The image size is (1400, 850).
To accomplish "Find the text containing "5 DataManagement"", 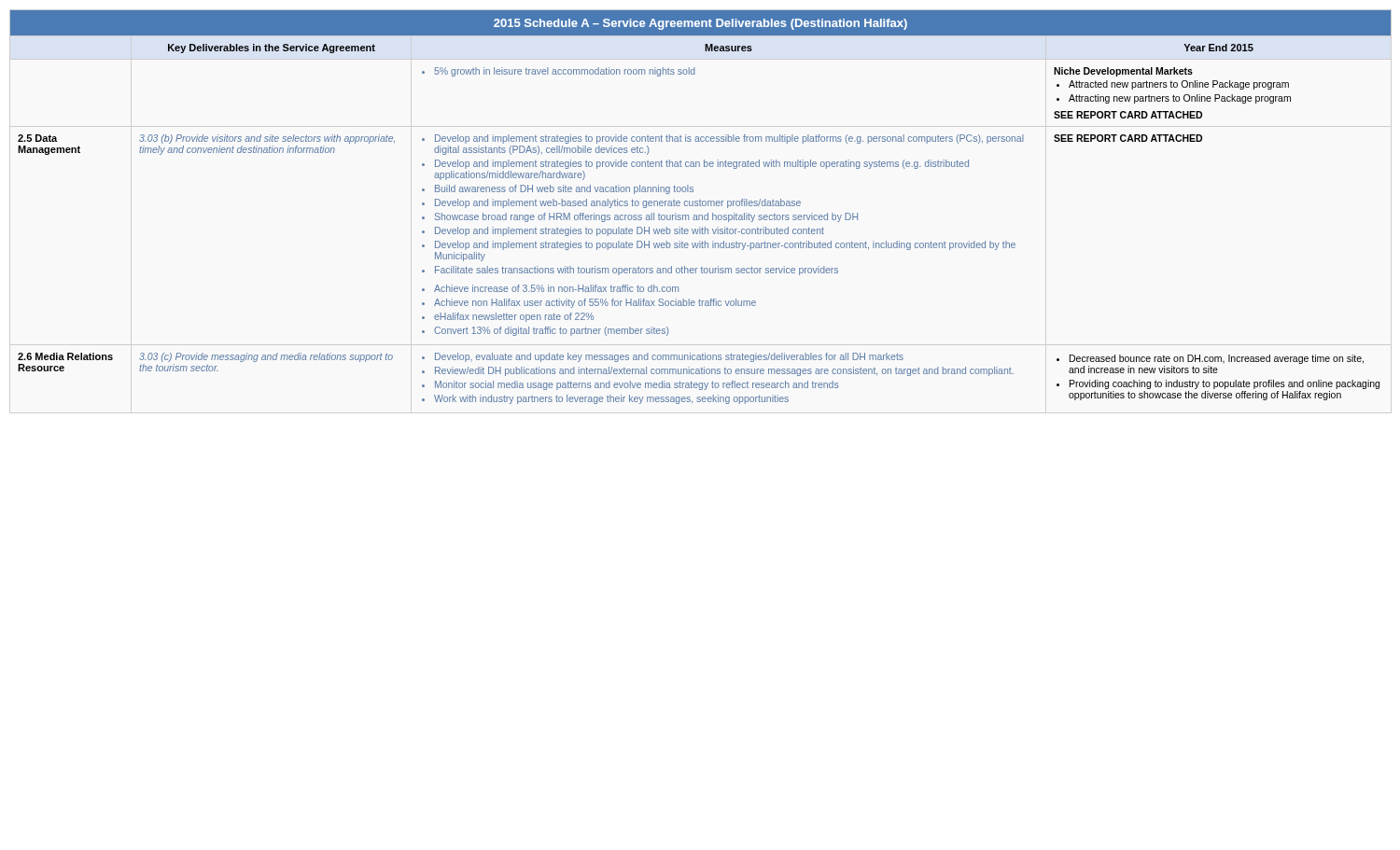I will pyautogui.click(x=70, y=144).
